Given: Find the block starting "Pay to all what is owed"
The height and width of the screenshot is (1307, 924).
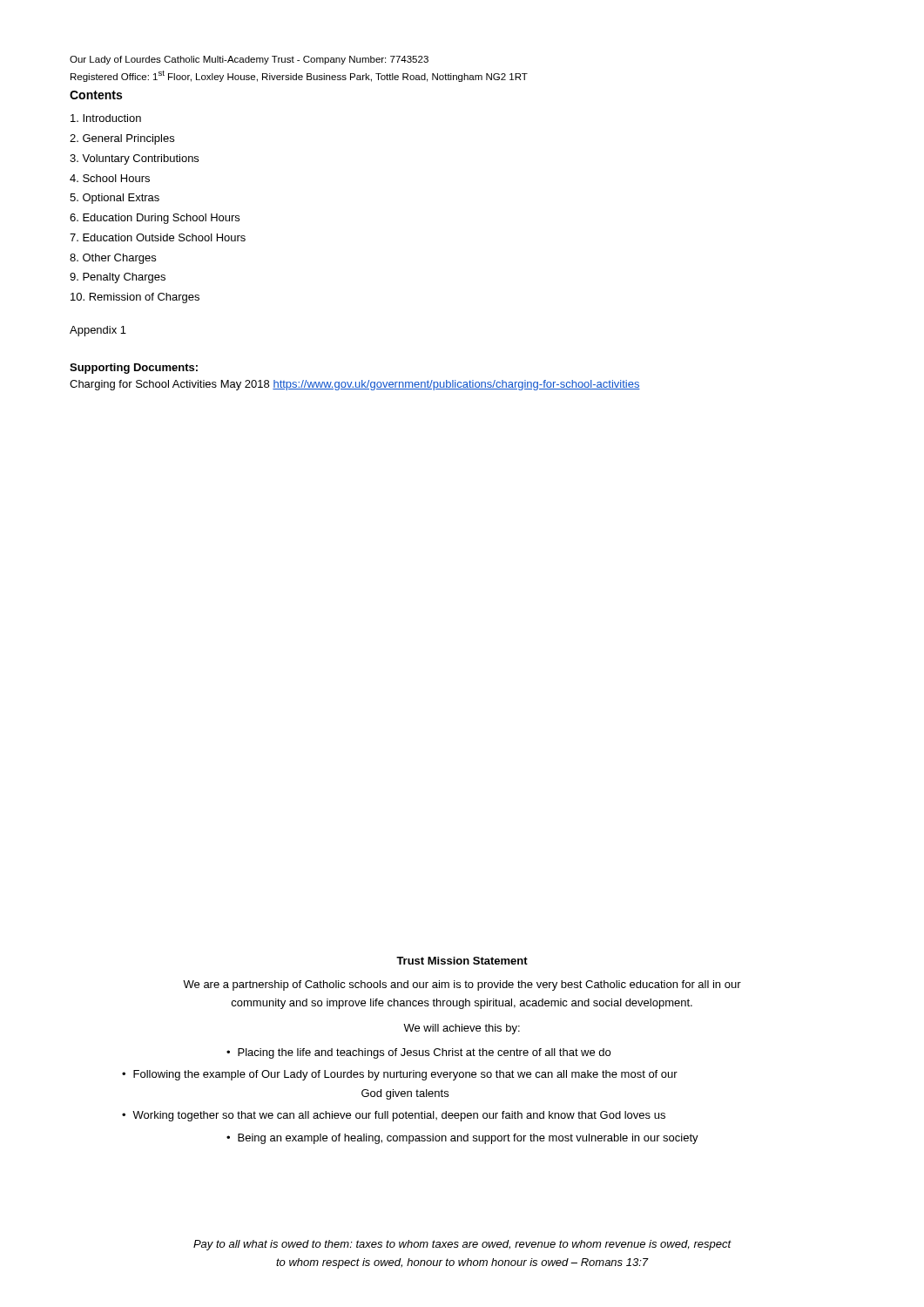Looking at the screenshot, I should [462, 1253].
